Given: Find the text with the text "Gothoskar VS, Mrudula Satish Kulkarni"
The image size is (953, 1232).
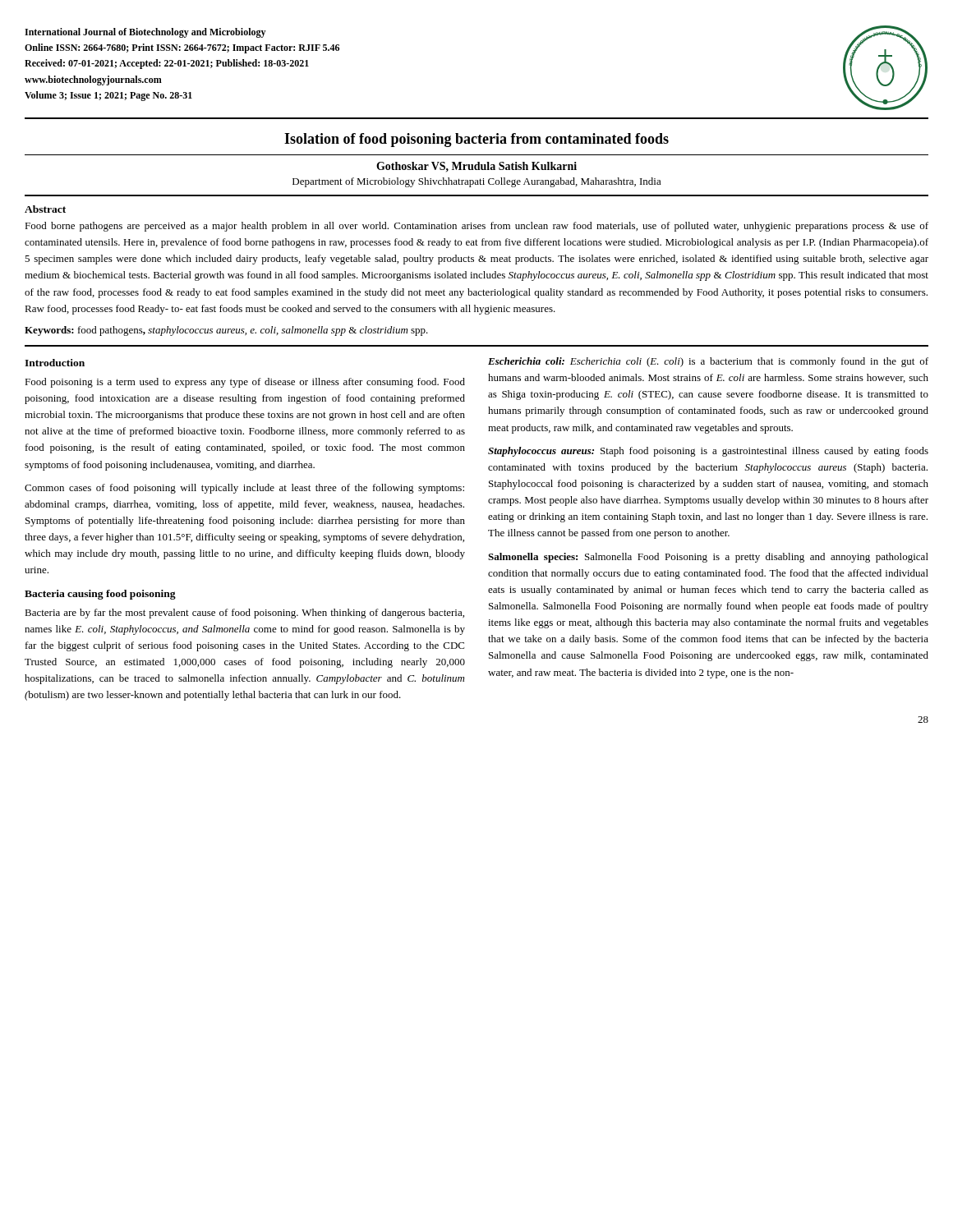Looking at the screenshot, I should [x=476, y=166].
